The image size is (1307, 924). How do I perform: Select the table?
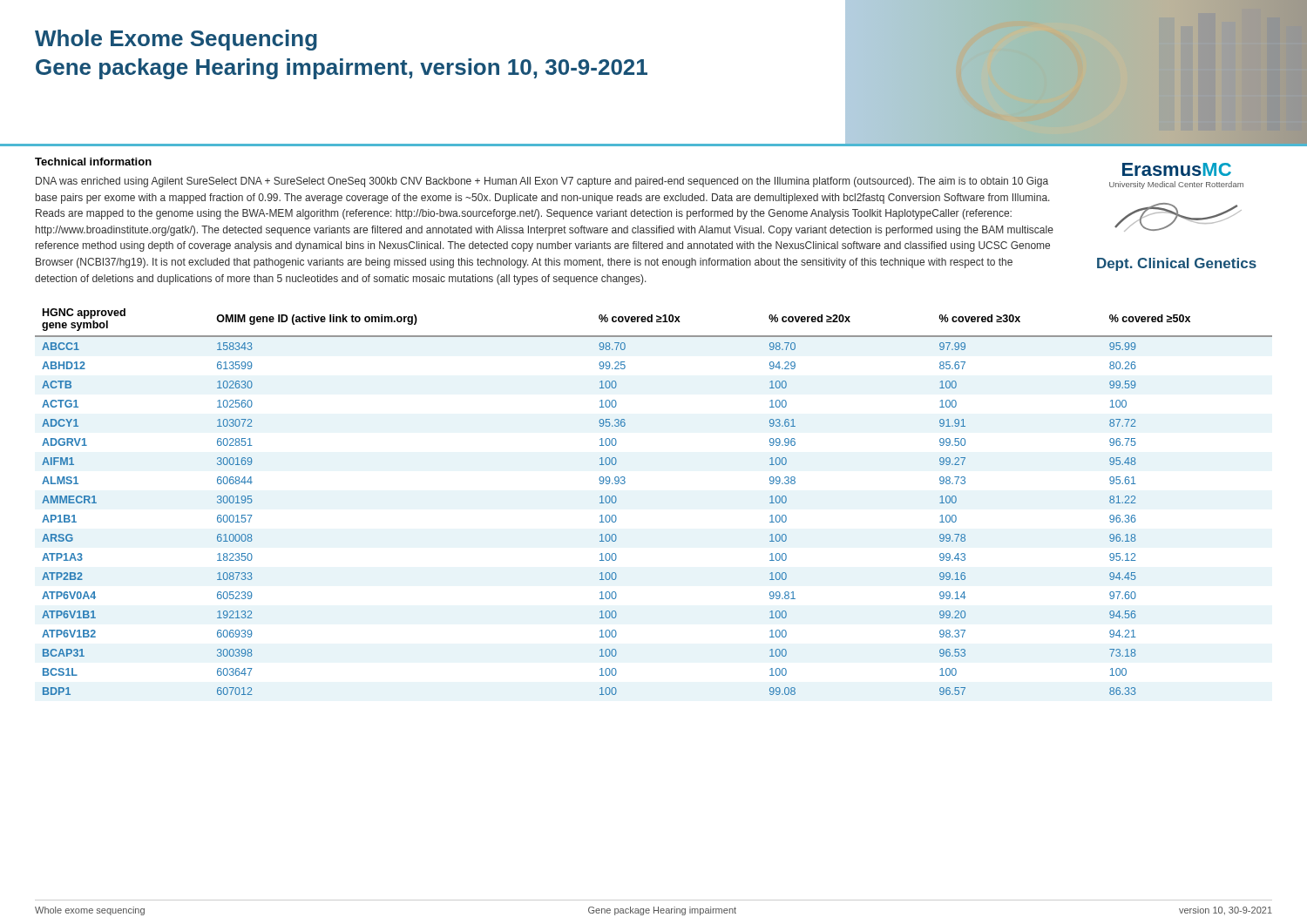654,502
